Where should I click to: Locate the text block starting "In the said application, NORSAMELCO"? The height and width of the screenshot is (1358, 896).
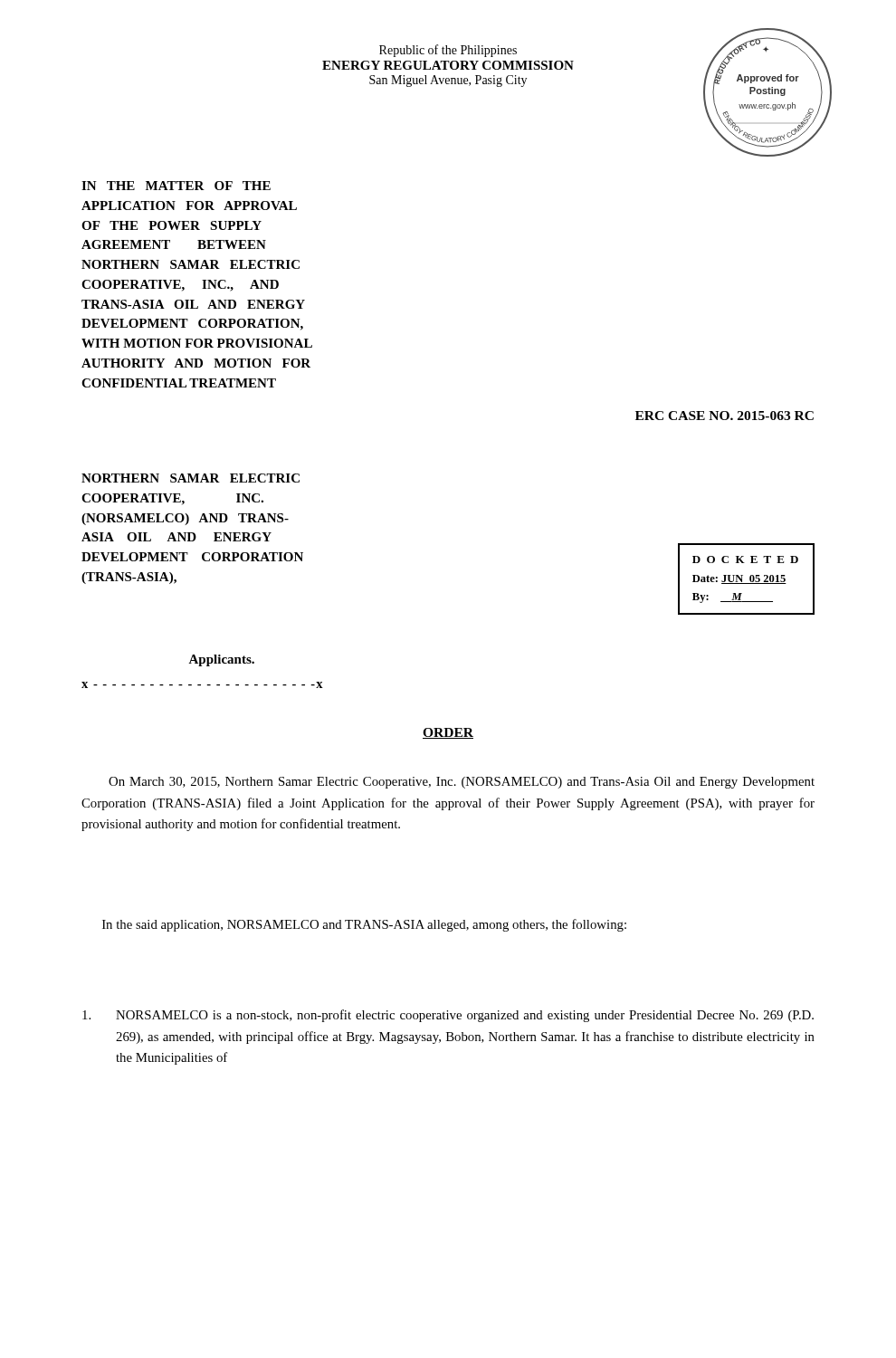pyautogui.click(x=354, y=924)
